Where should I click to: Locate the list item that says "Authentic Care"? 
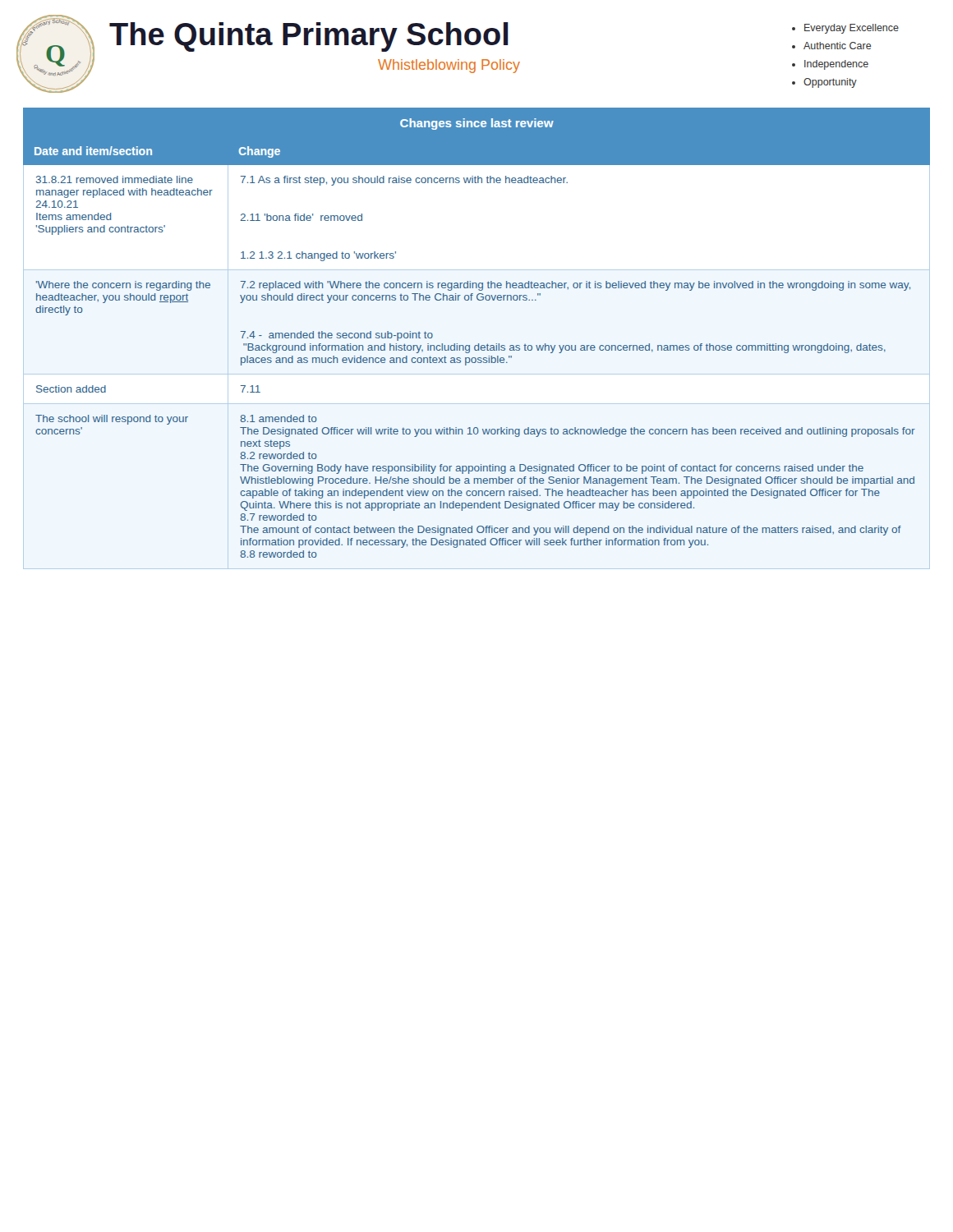pyautogui.click(x=837, y=46)
